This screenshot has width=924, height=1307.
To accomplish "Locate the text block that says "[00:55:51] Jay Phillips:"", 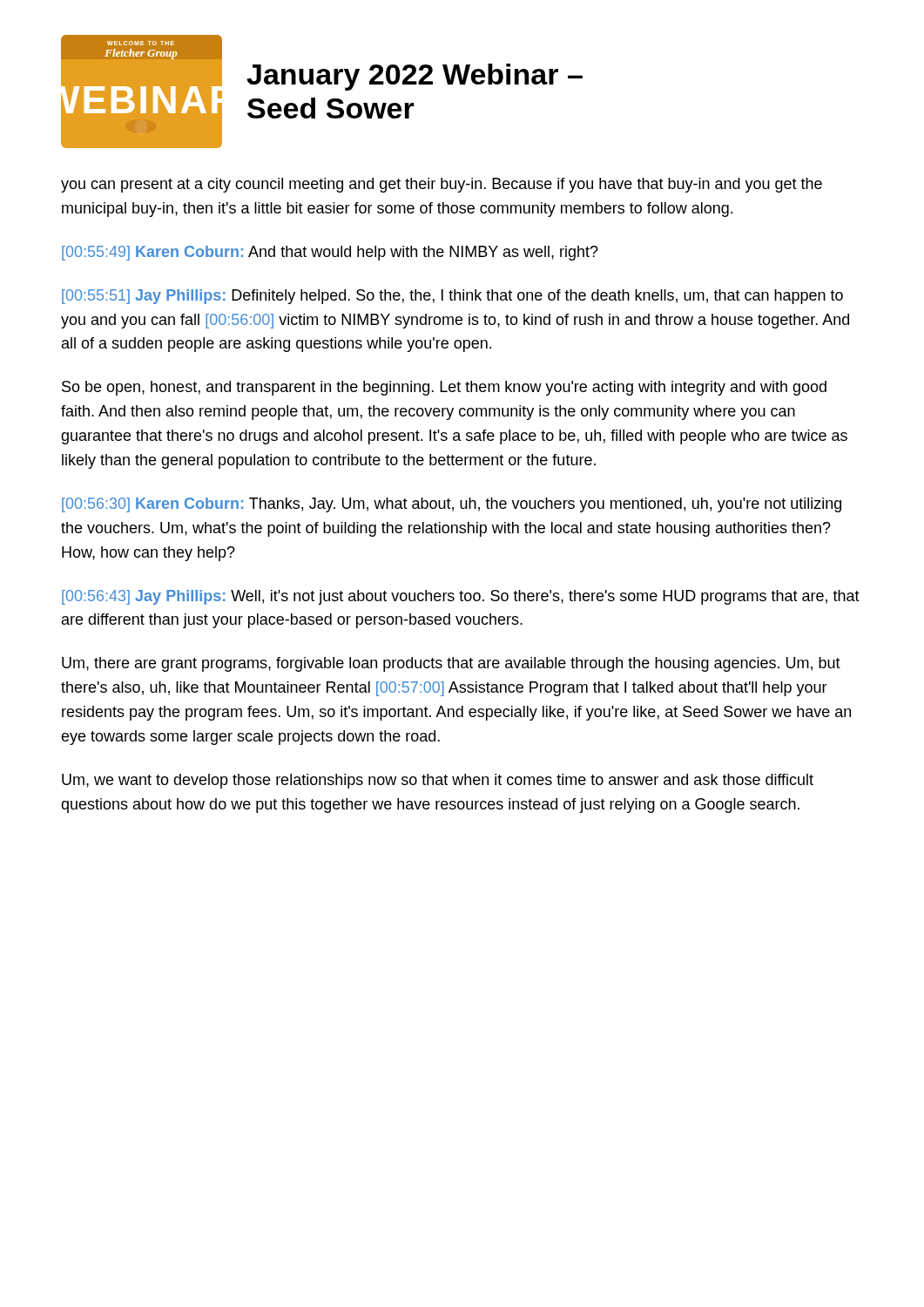I will tap(456, 319).
